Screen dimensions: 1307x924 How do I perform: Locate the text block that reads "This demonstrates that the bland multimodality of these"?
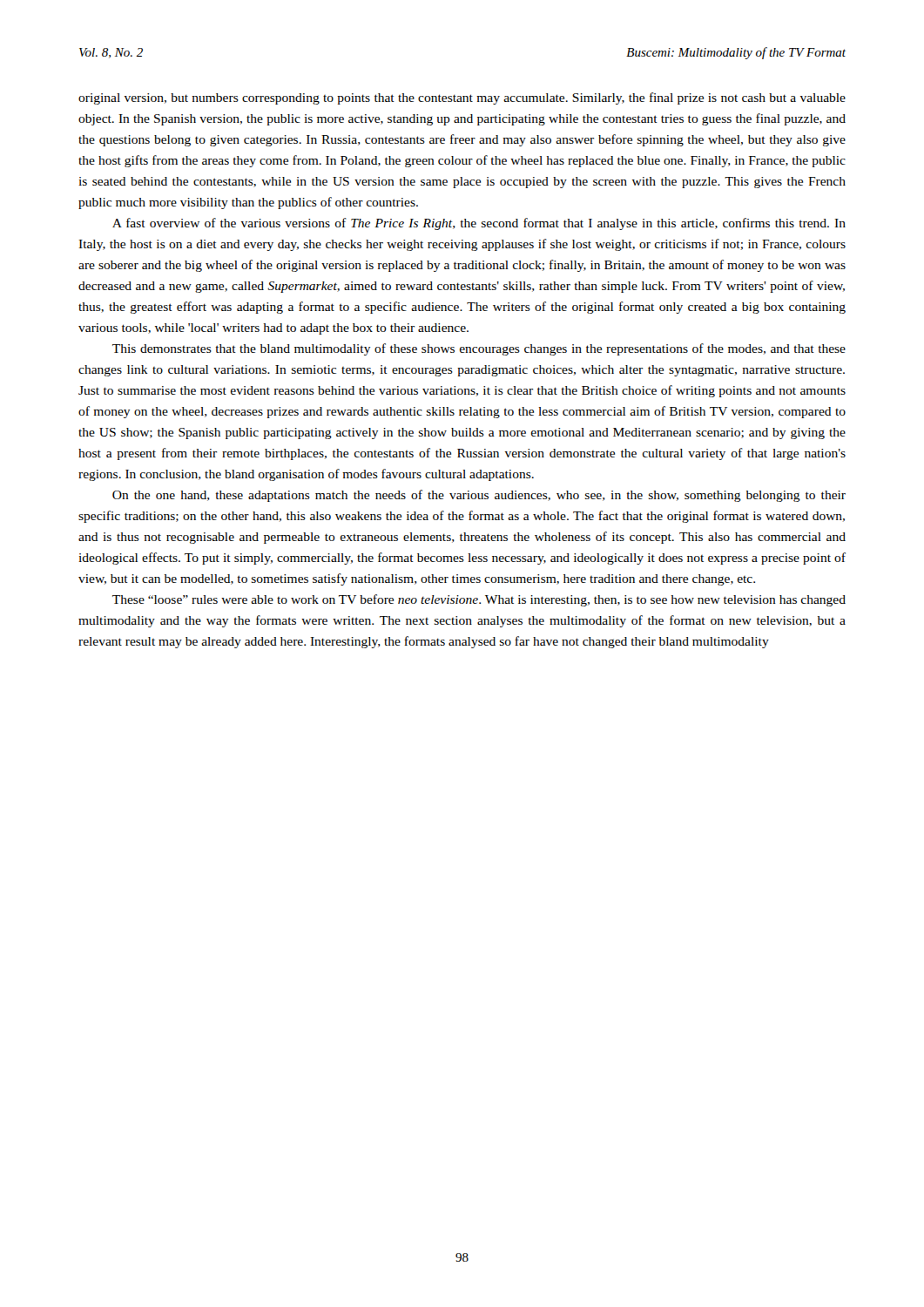(462, 411)
